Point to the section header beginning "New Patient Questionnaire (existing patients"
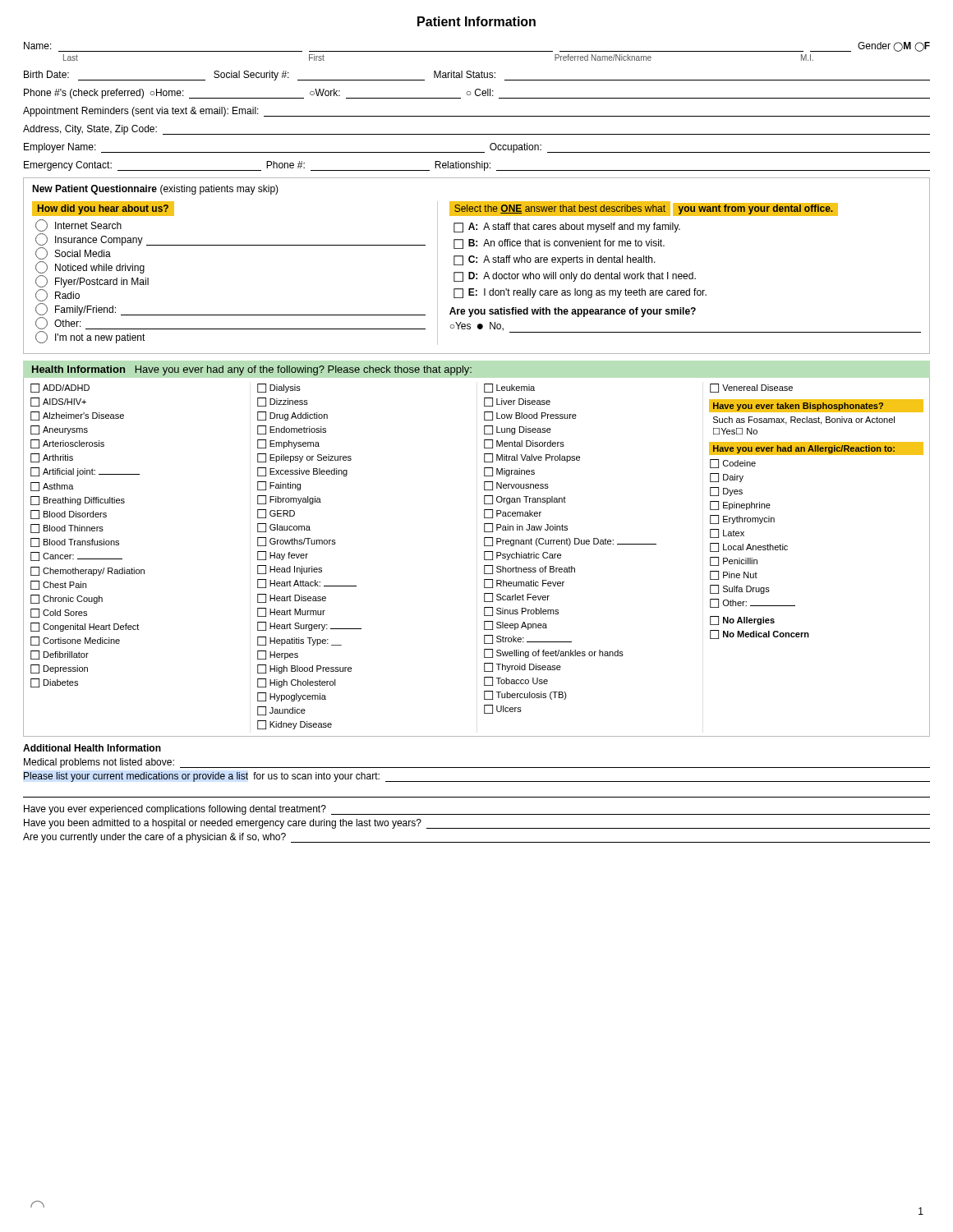 pyautogui.click(x=476, y=264)
